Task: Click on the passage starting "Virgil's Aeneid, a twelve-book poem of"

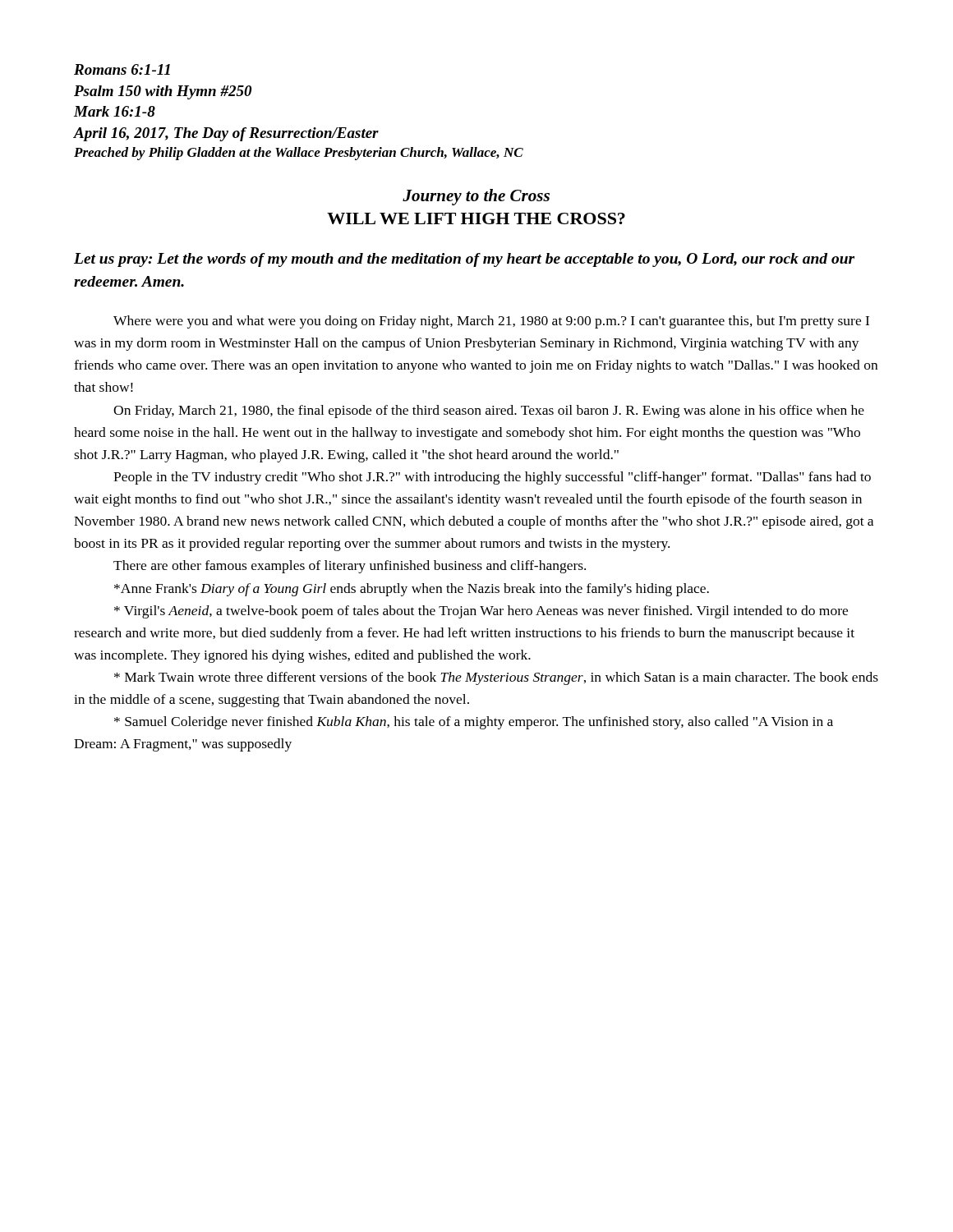Action: click(476, 633)
